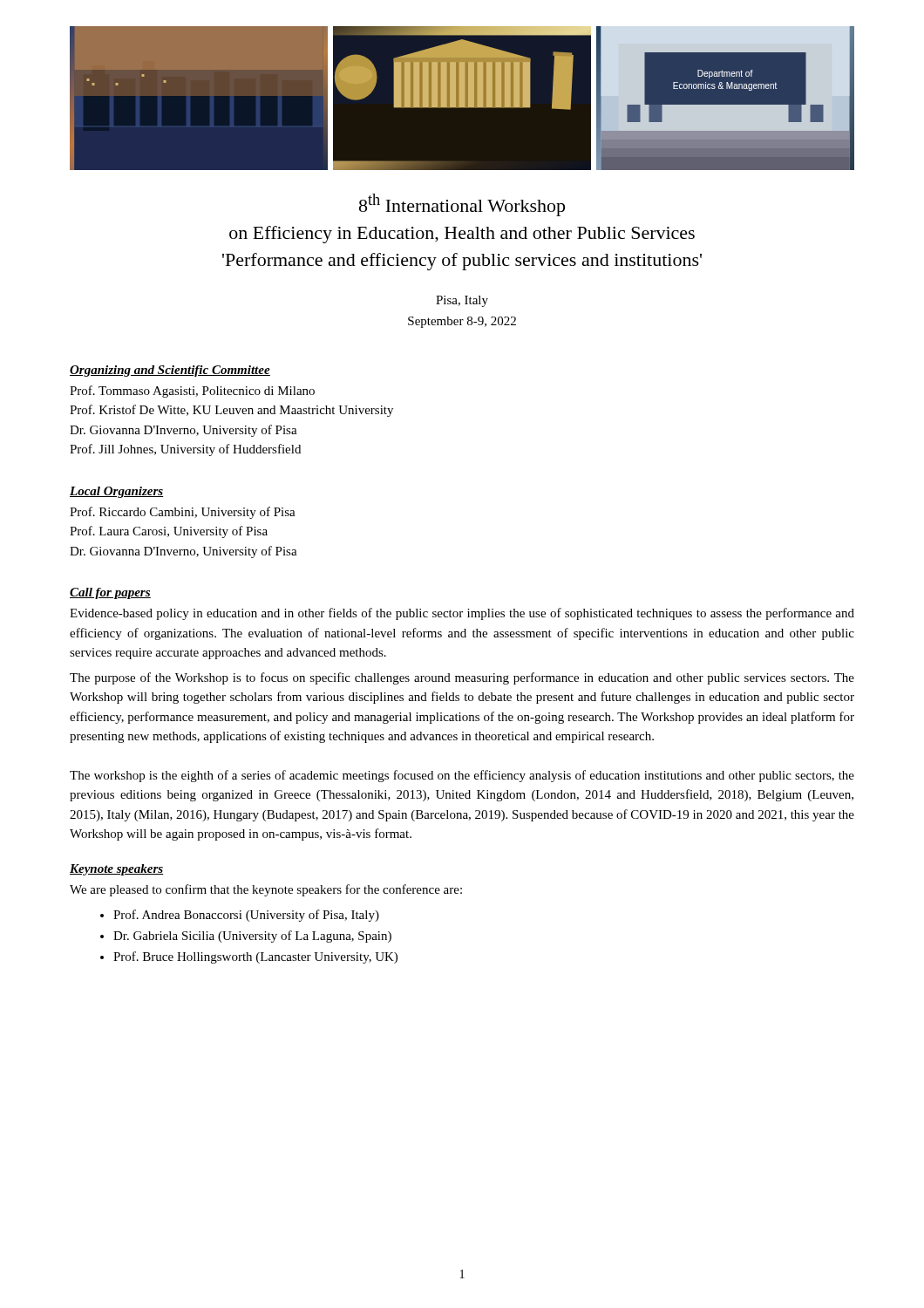This screenshot has width=924, height=1308.
Task: Navigate to the text block starting "Call for papers"
Action: pos(110,592)
